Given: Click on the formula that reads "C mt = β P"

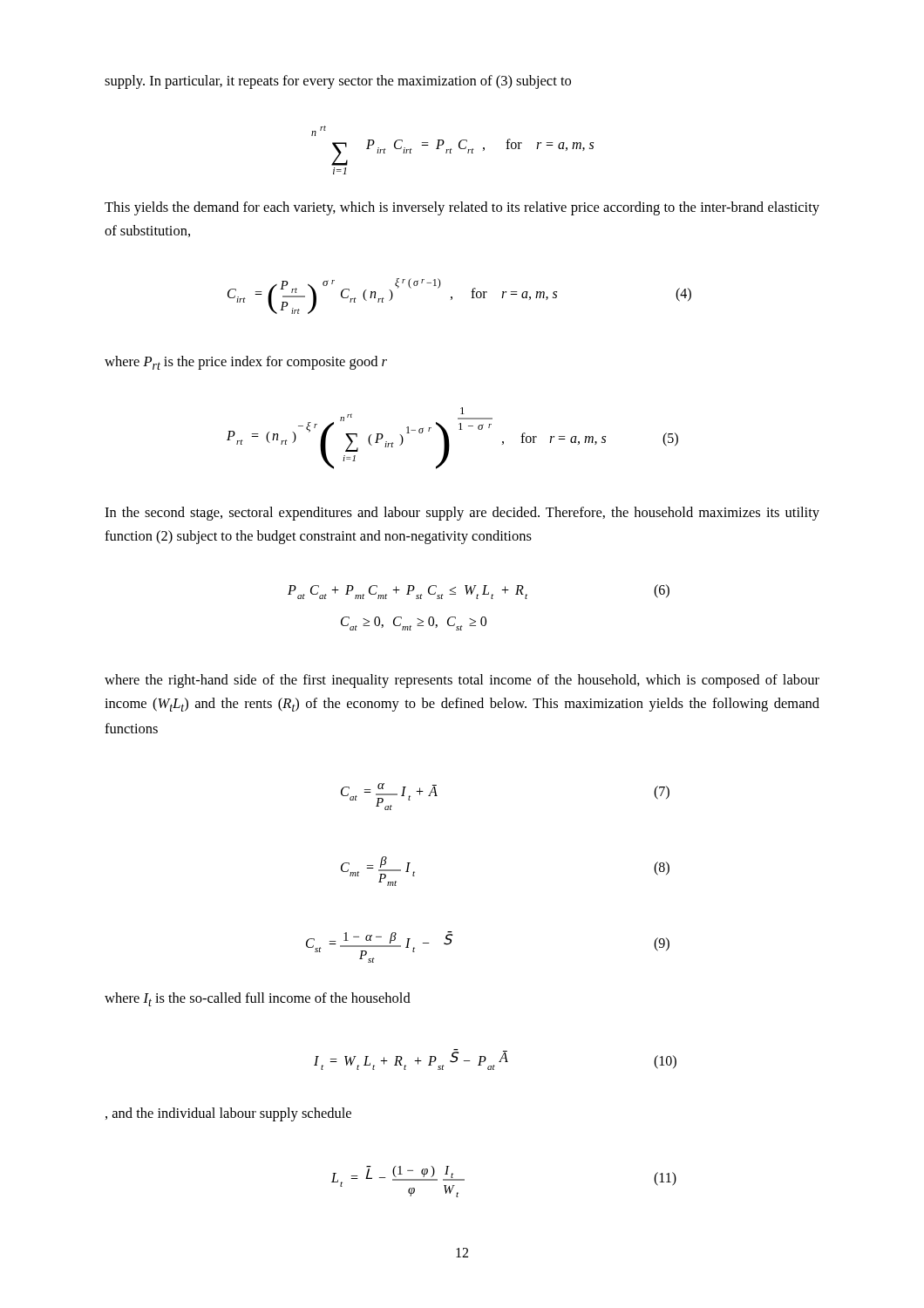Looking at the screenshot, I should click(389, 871).
